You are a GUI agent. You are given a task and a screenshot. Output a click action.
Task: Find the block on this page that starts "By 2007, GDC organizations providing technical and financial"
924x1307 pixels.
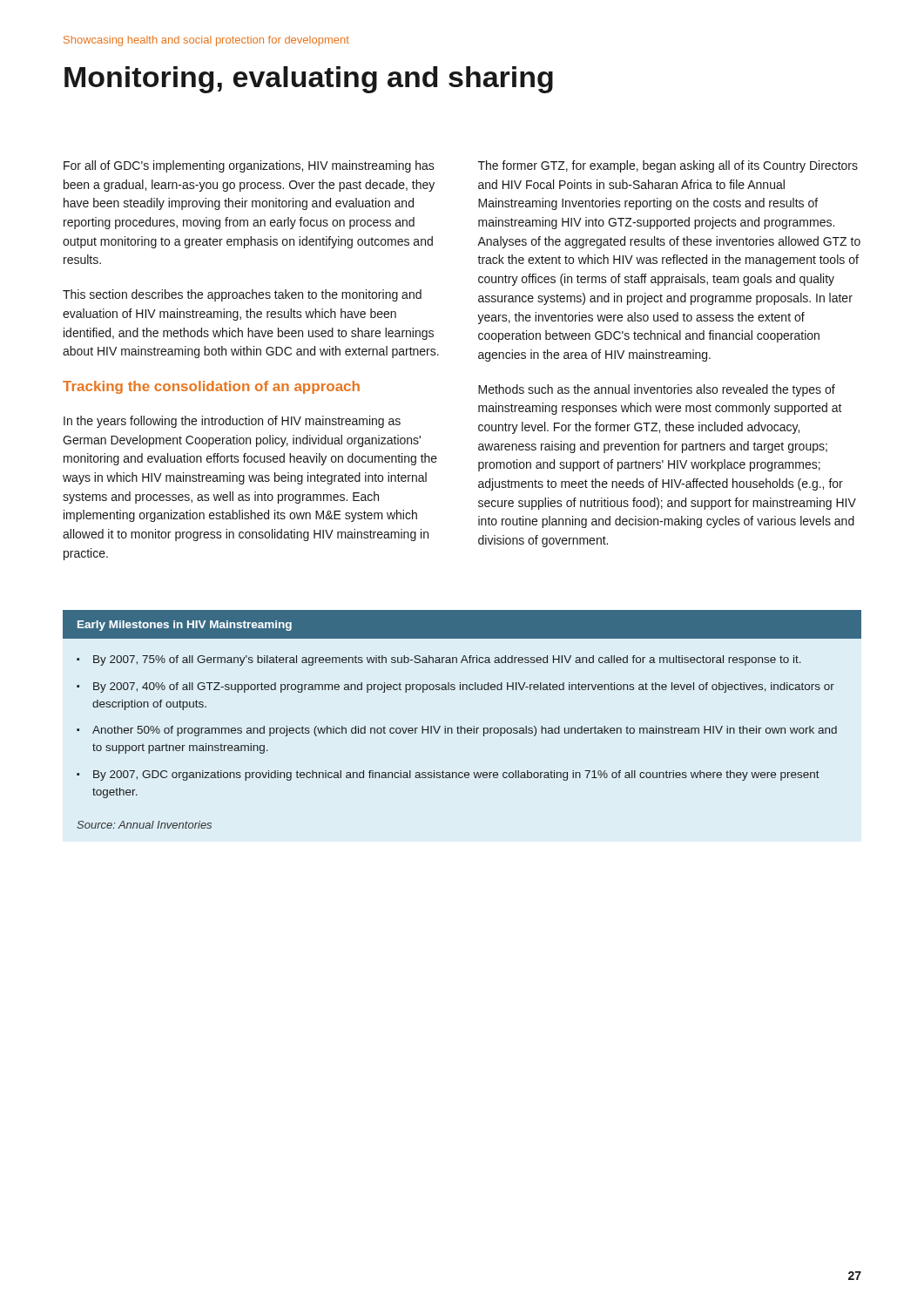pos(456,783)
